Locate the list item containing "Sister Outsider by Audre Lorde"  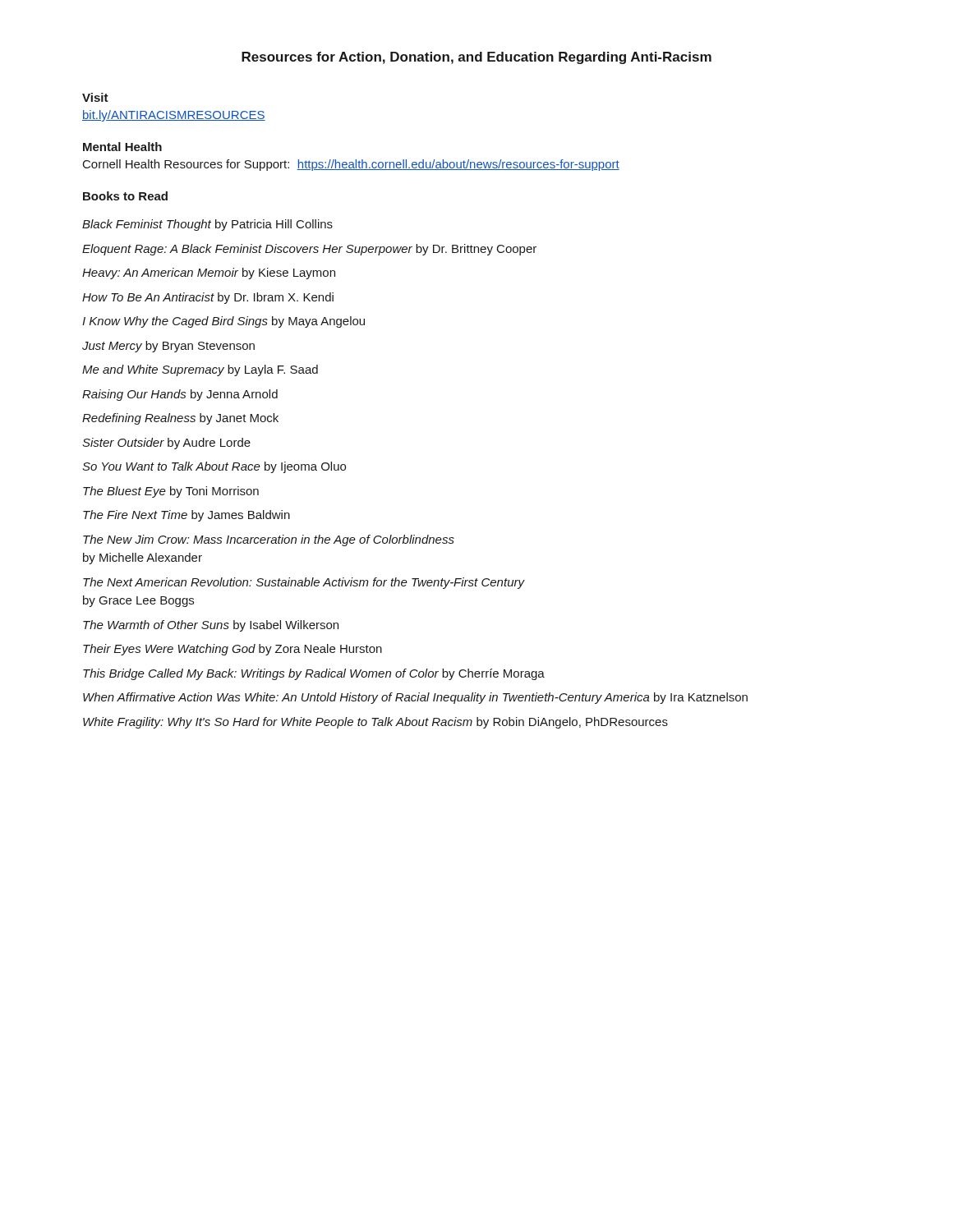coord(166,442)
